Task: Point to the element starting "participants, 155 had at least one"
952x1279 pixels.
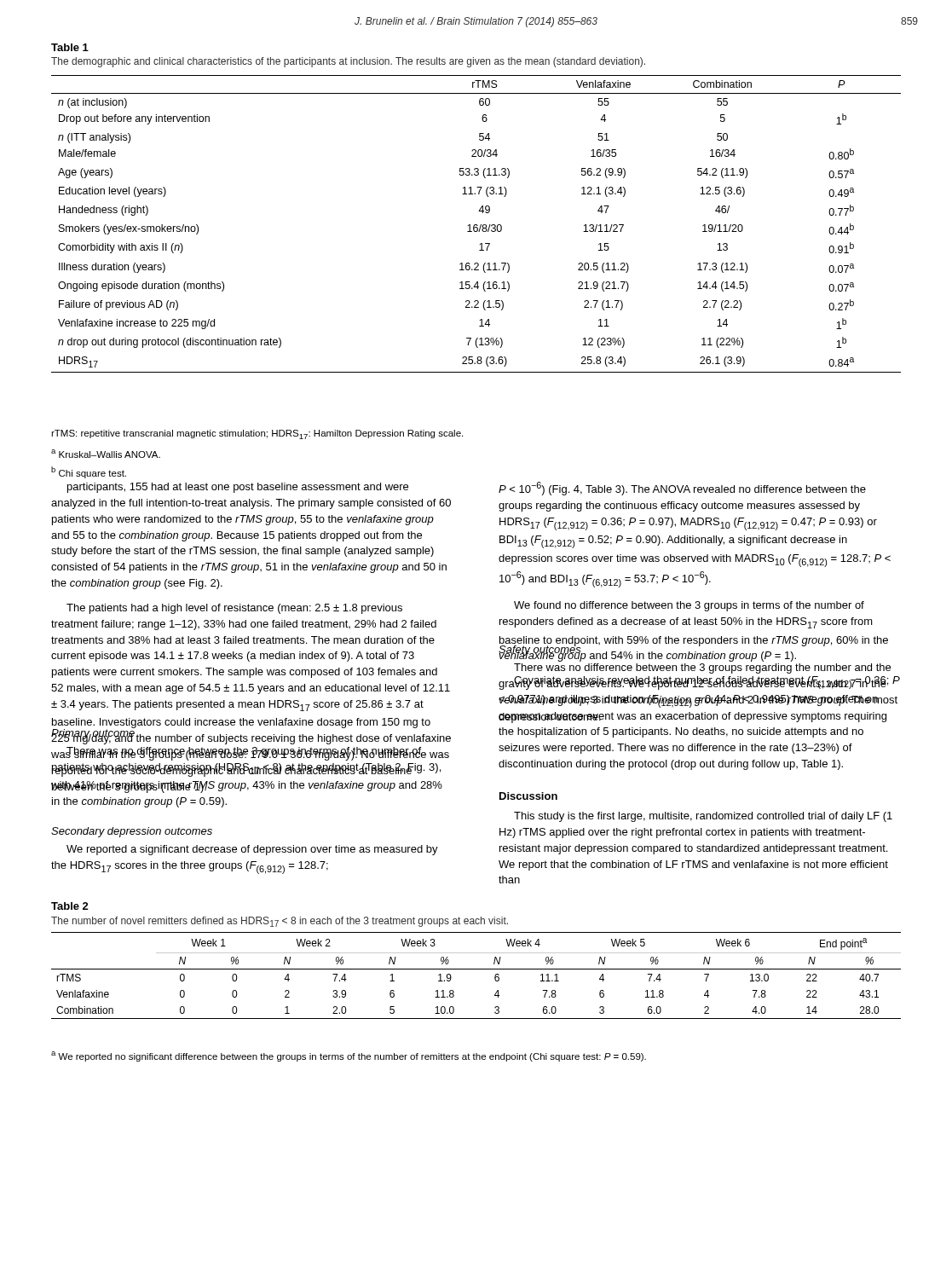Action: pos(251,637)
